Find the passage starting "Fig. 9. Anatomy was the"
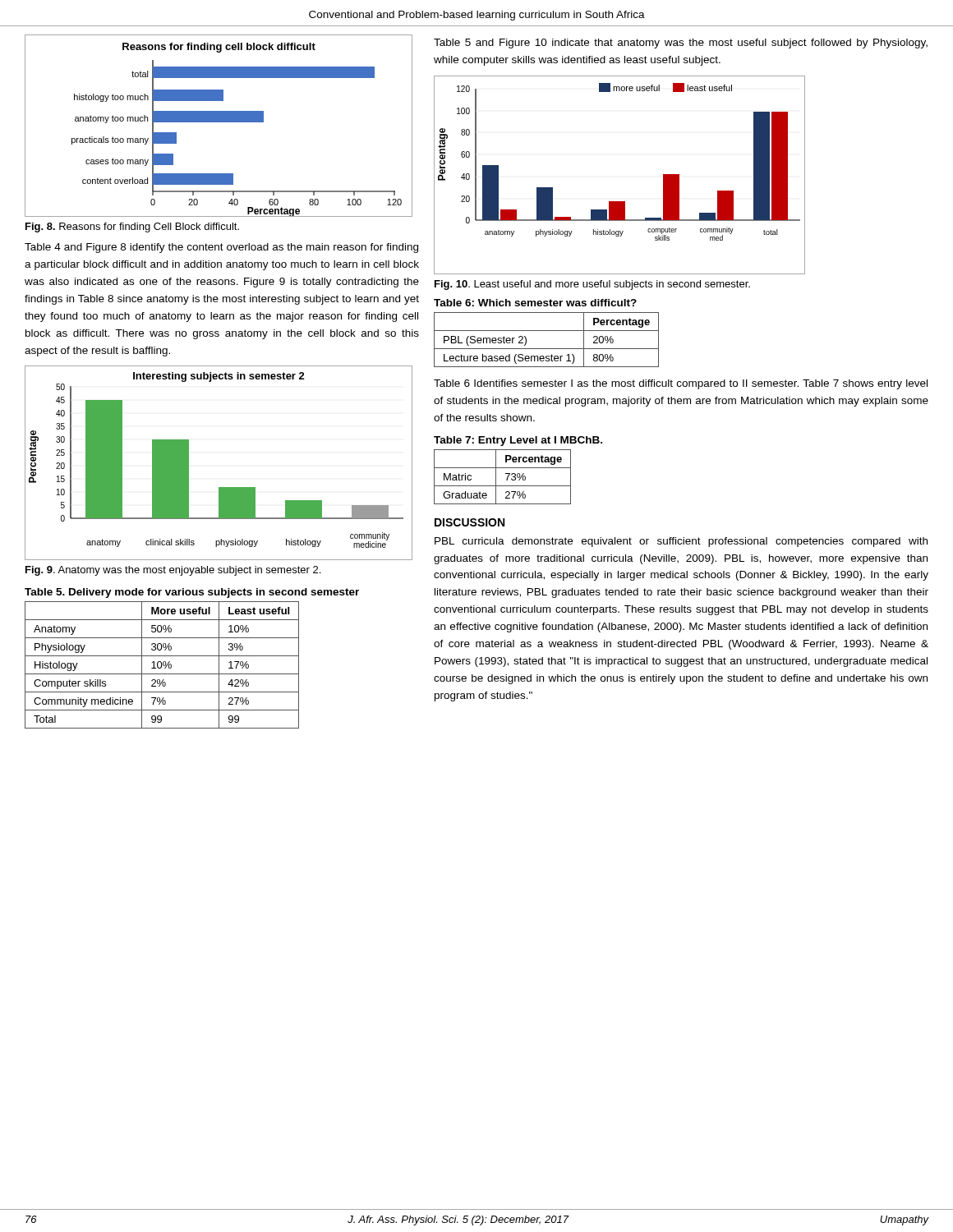Screen dimensions: 1232x953 pyautogui.click(x=173, y=570)
